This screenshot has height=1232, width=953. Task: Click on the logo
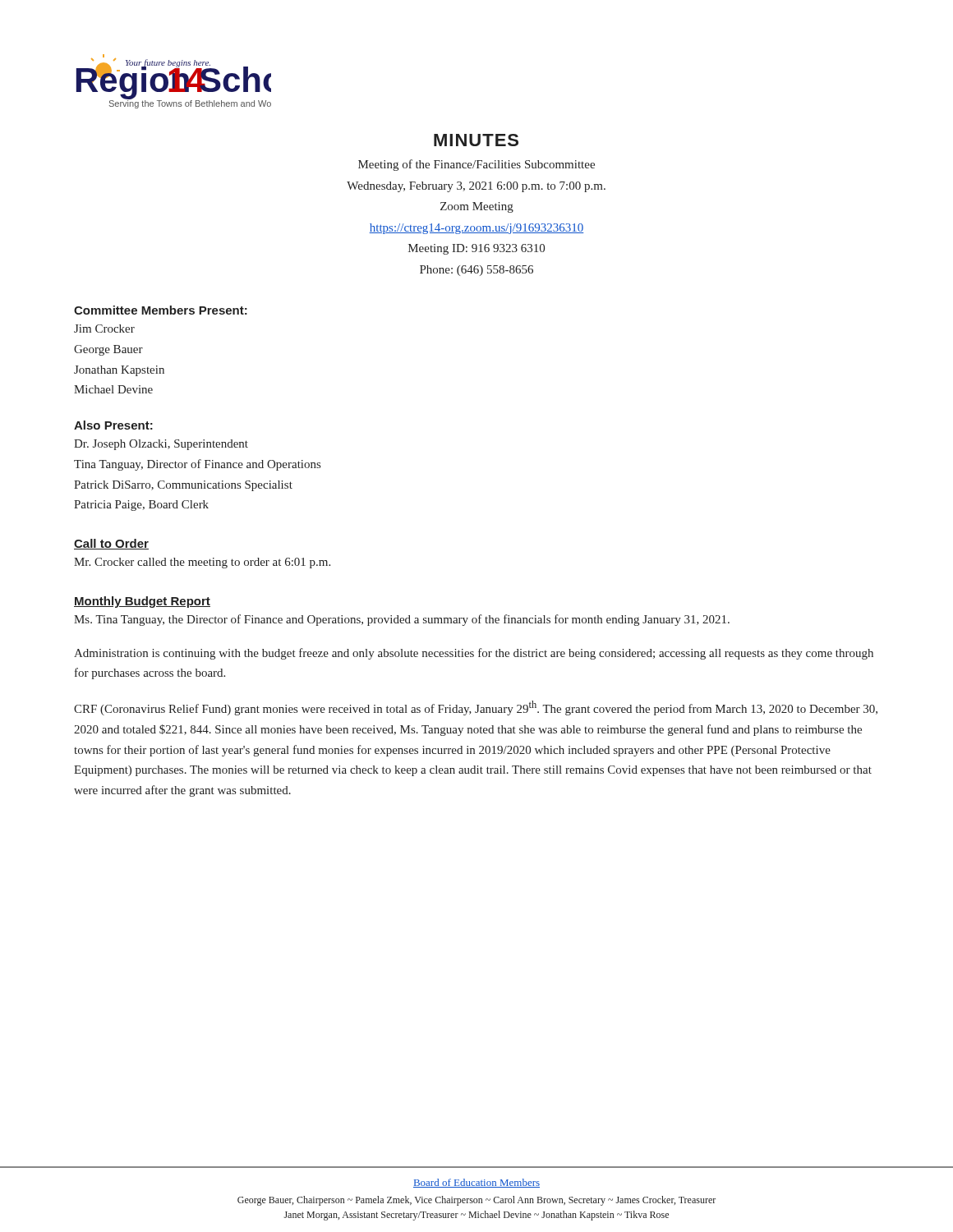(476, 74)
